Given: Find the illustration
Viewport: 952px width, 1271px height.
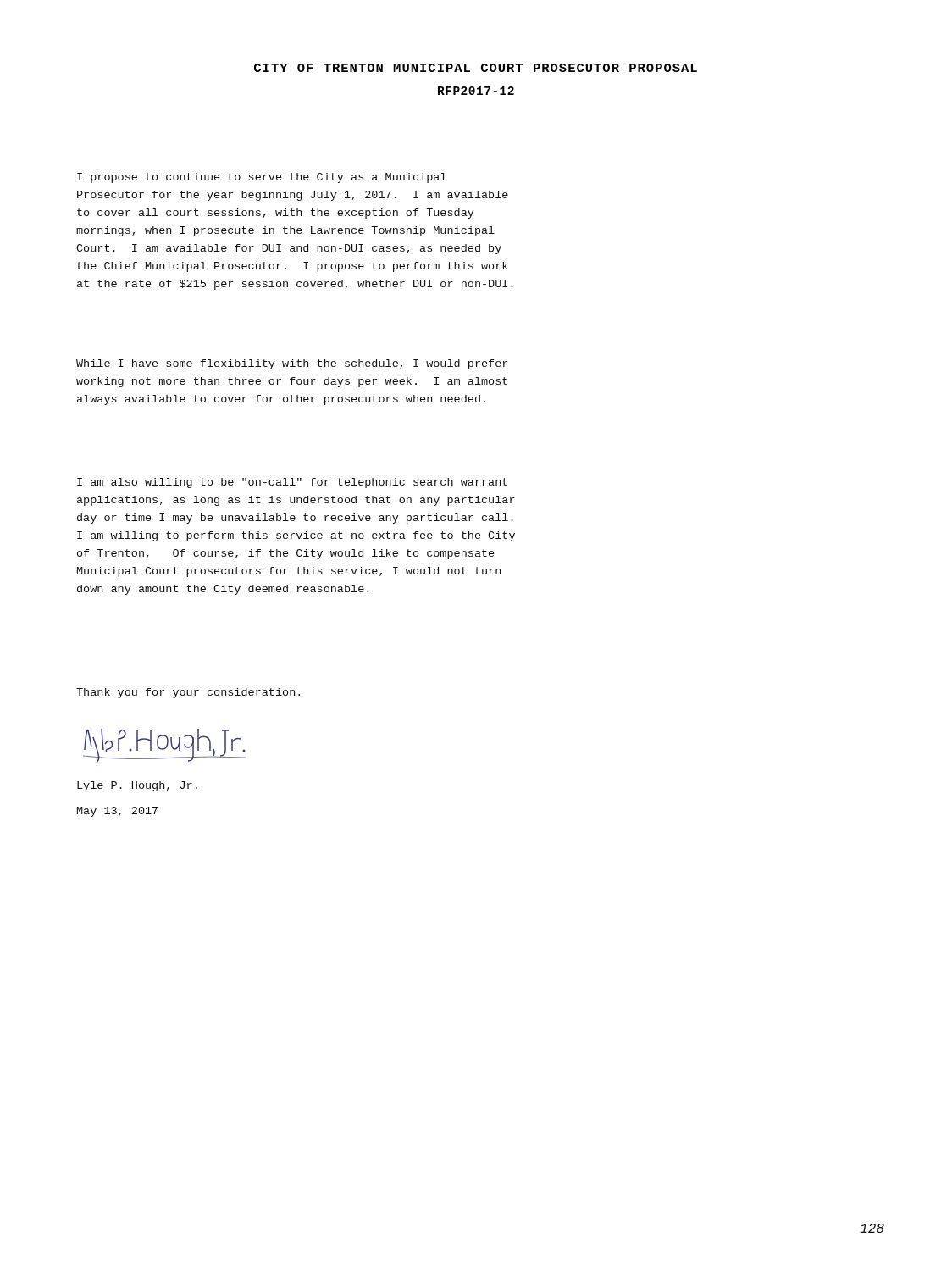Looking at the screenshot, I should coord(186,744).
